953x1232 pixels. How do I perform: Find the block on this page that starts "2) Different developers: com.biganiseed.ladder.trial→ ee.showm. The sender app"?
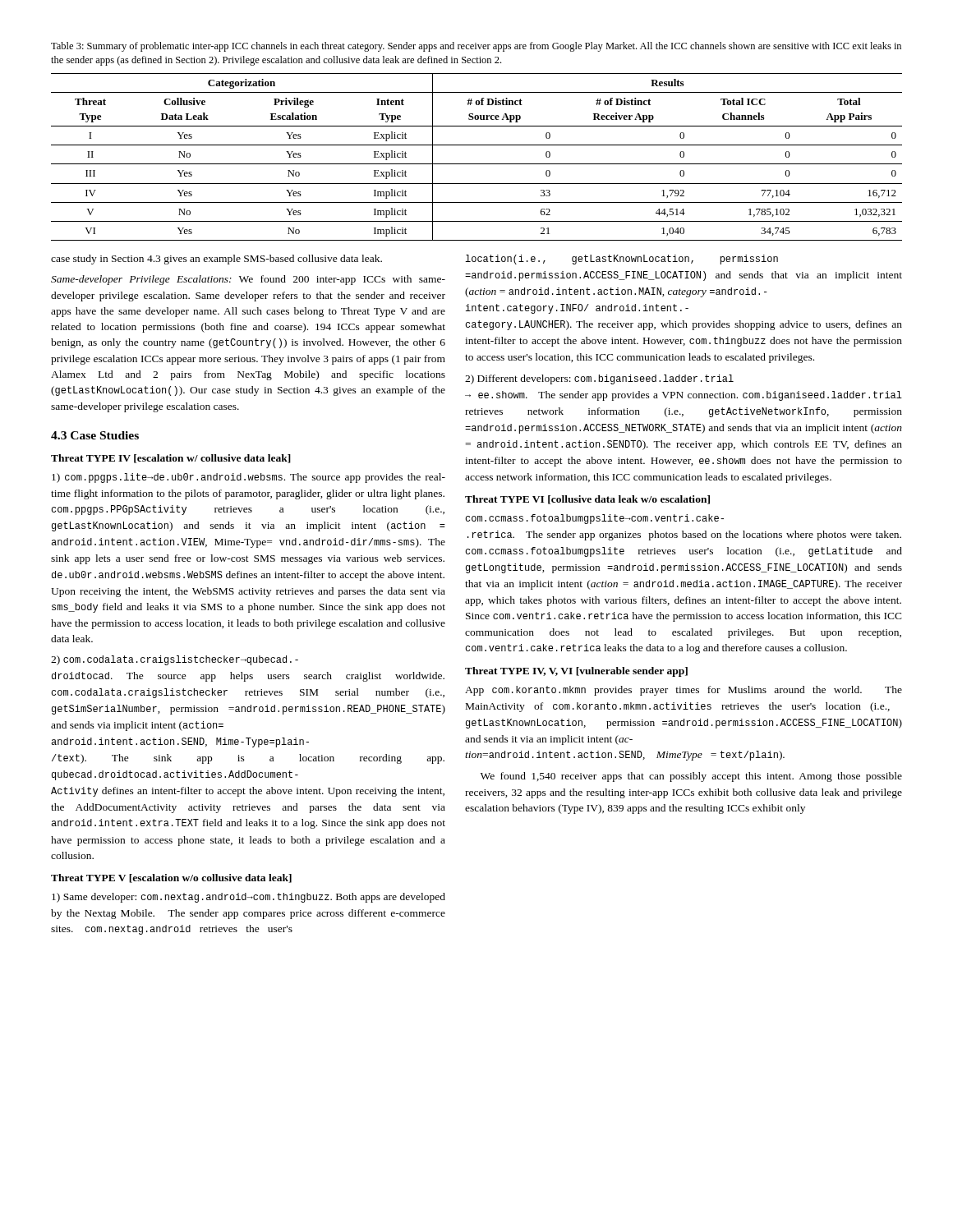pos(684,427)
